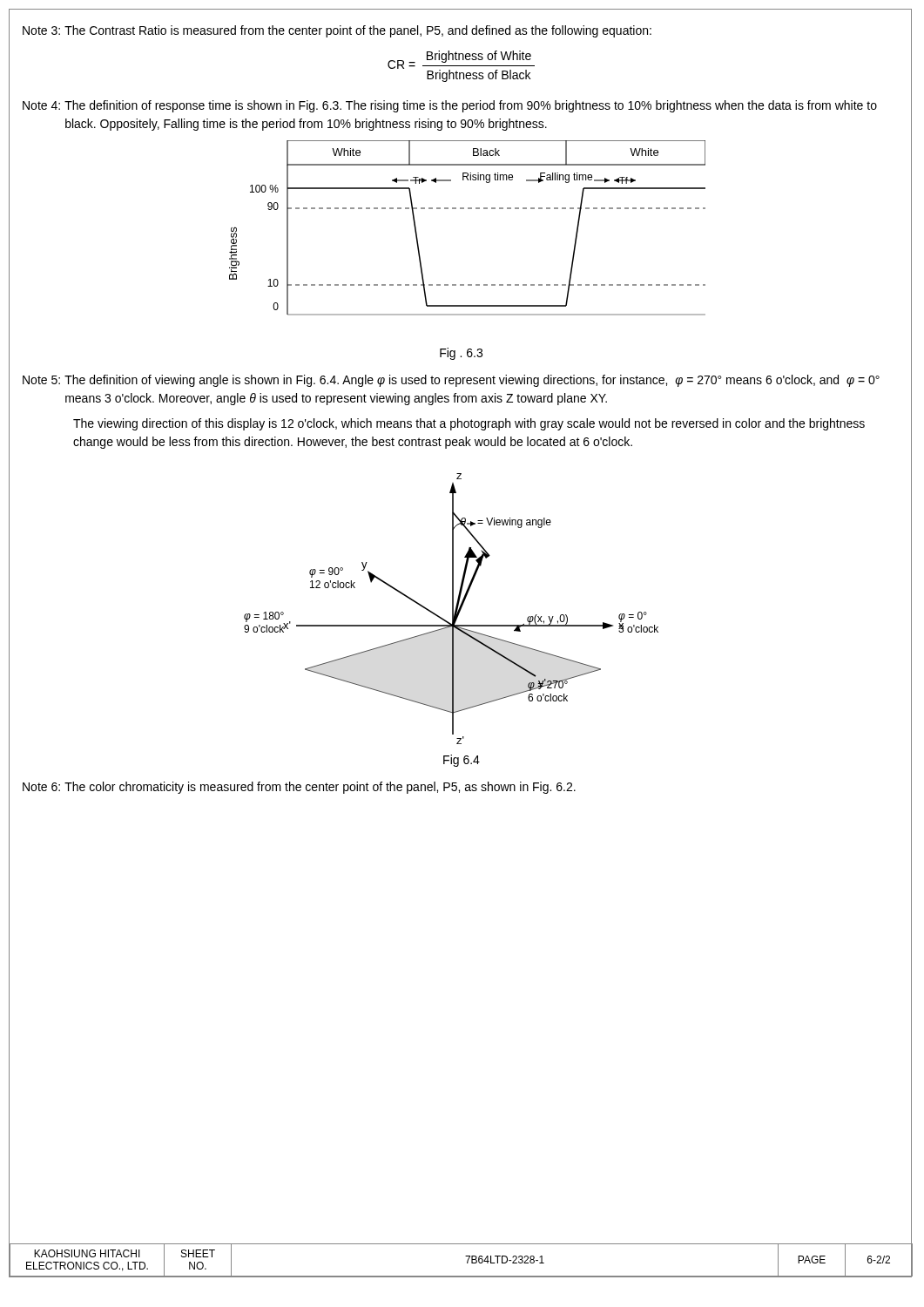The height and width of the screenshot is (1307, 924).
Task: Click on the caption containing "Fig . 6.3"
Action: pyautogui.click(x=461, y=353)
